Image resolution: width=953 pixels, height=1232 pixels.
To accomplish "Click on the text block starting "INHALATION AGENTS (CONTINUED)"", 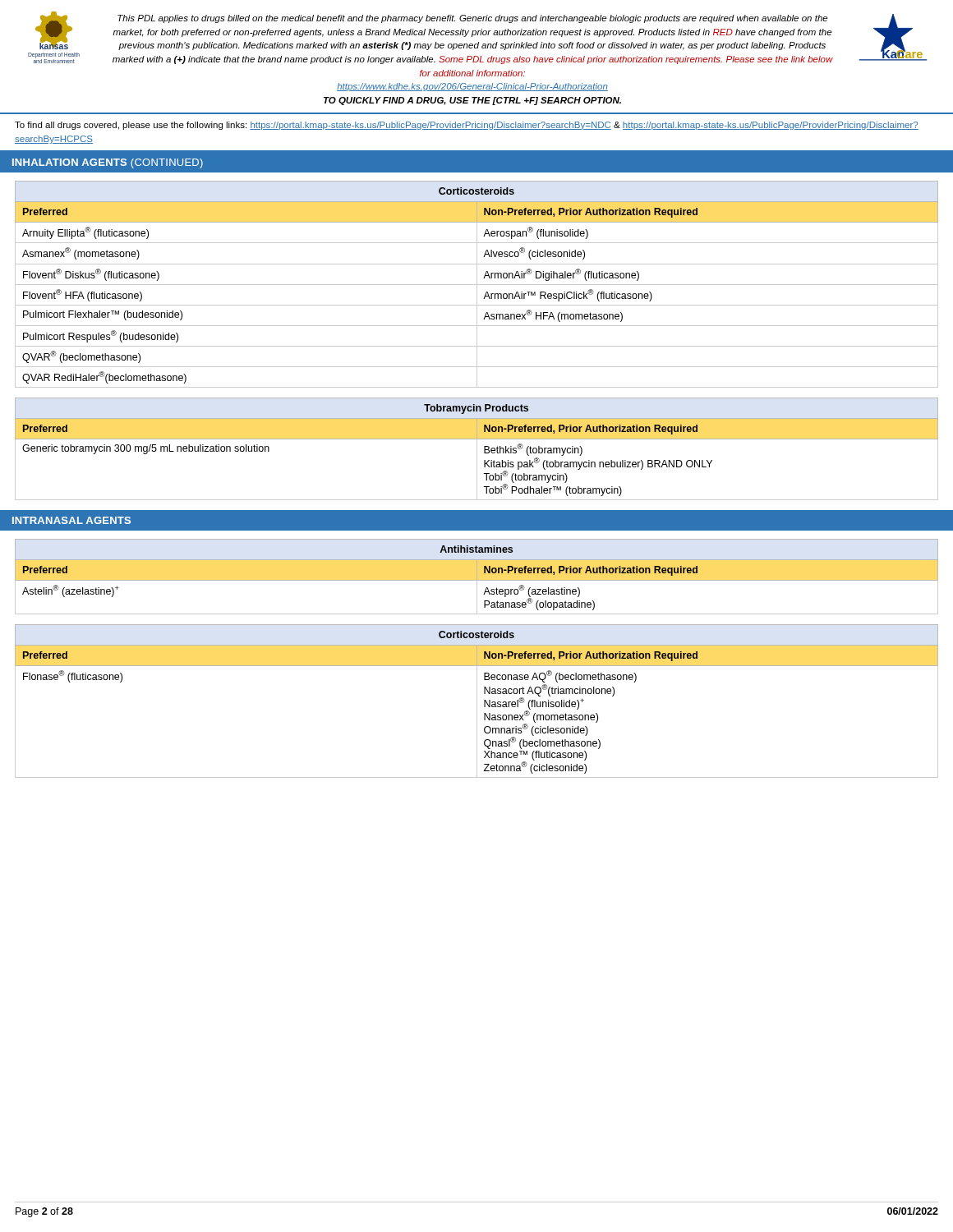I will pos(107,162).
